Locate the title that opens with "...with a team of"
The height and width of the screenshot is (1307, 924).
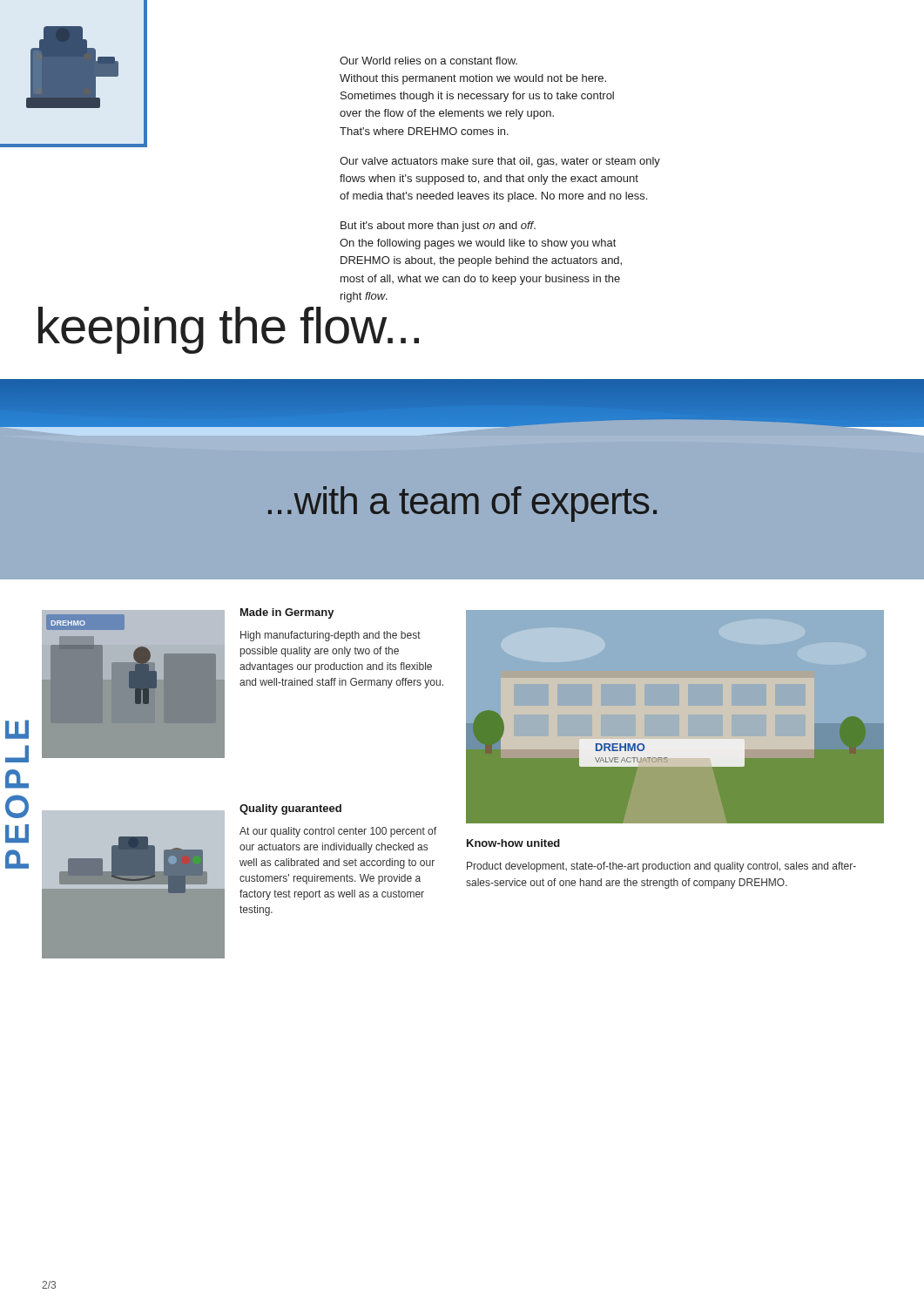462,501
